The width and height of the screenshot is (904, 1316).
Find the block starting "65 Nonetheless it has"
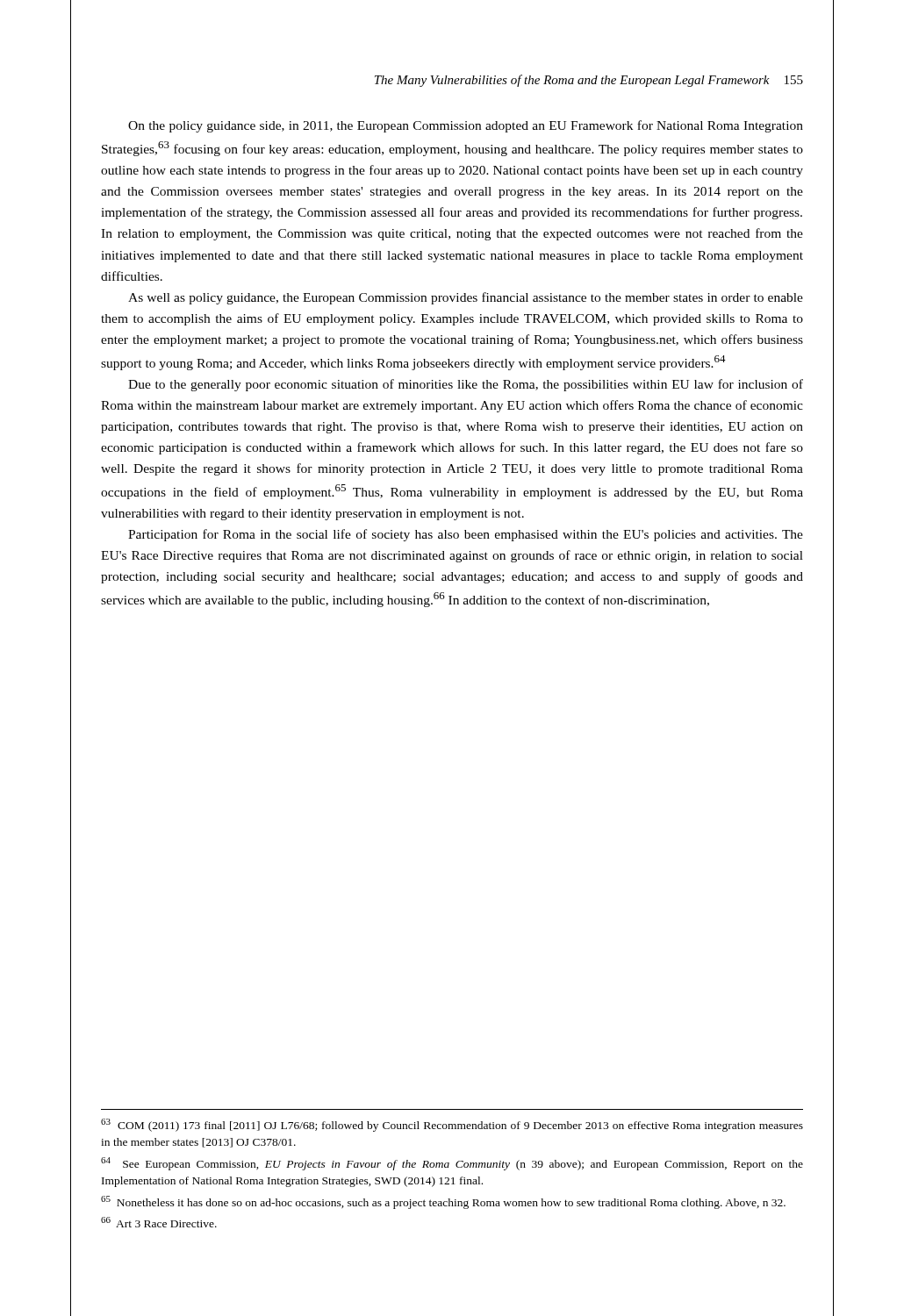(444, 1201)
